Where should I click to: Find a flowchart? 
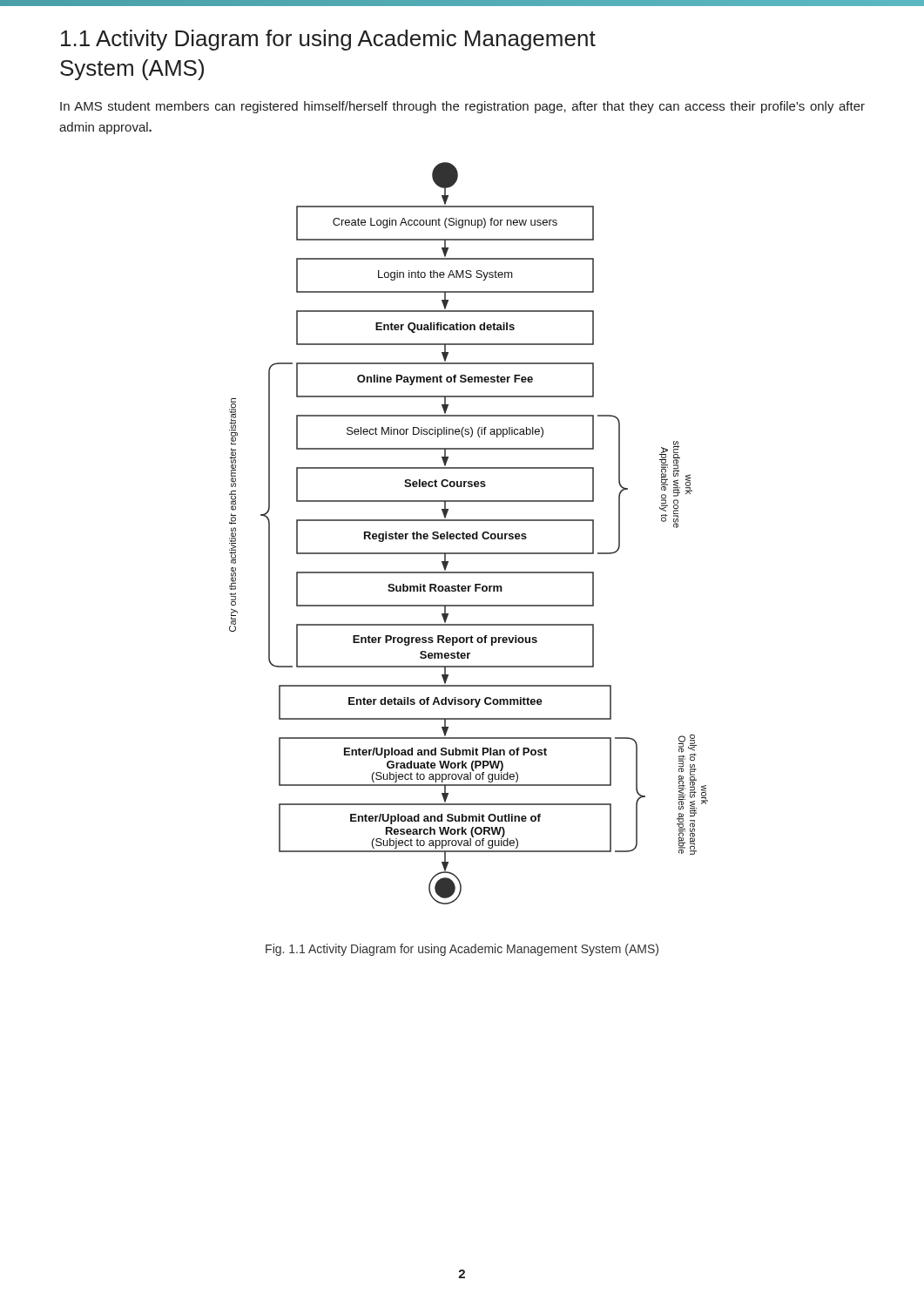[462, 544]
